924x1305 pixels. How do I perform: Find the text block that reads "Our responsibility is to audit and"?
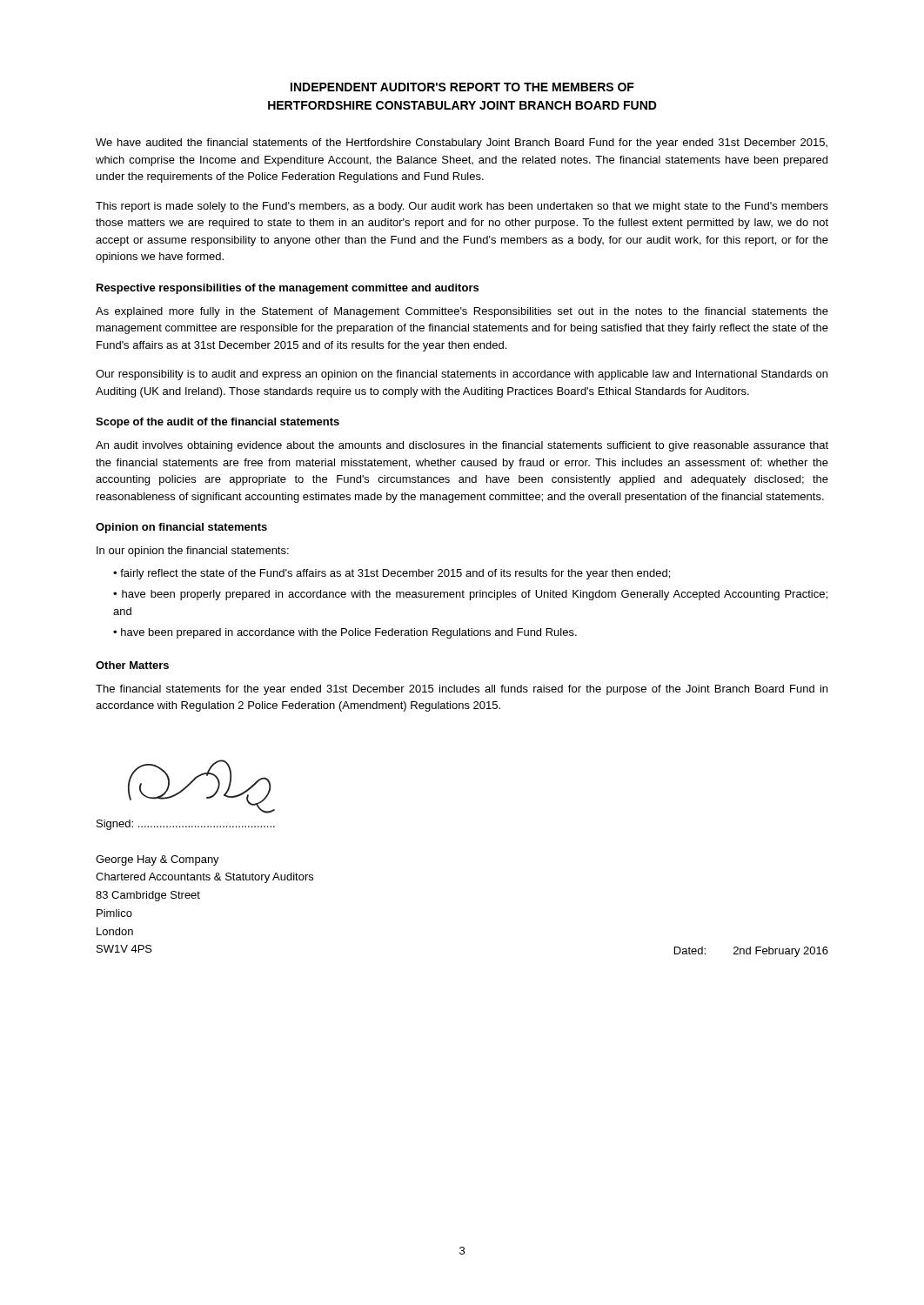[462, 382]
